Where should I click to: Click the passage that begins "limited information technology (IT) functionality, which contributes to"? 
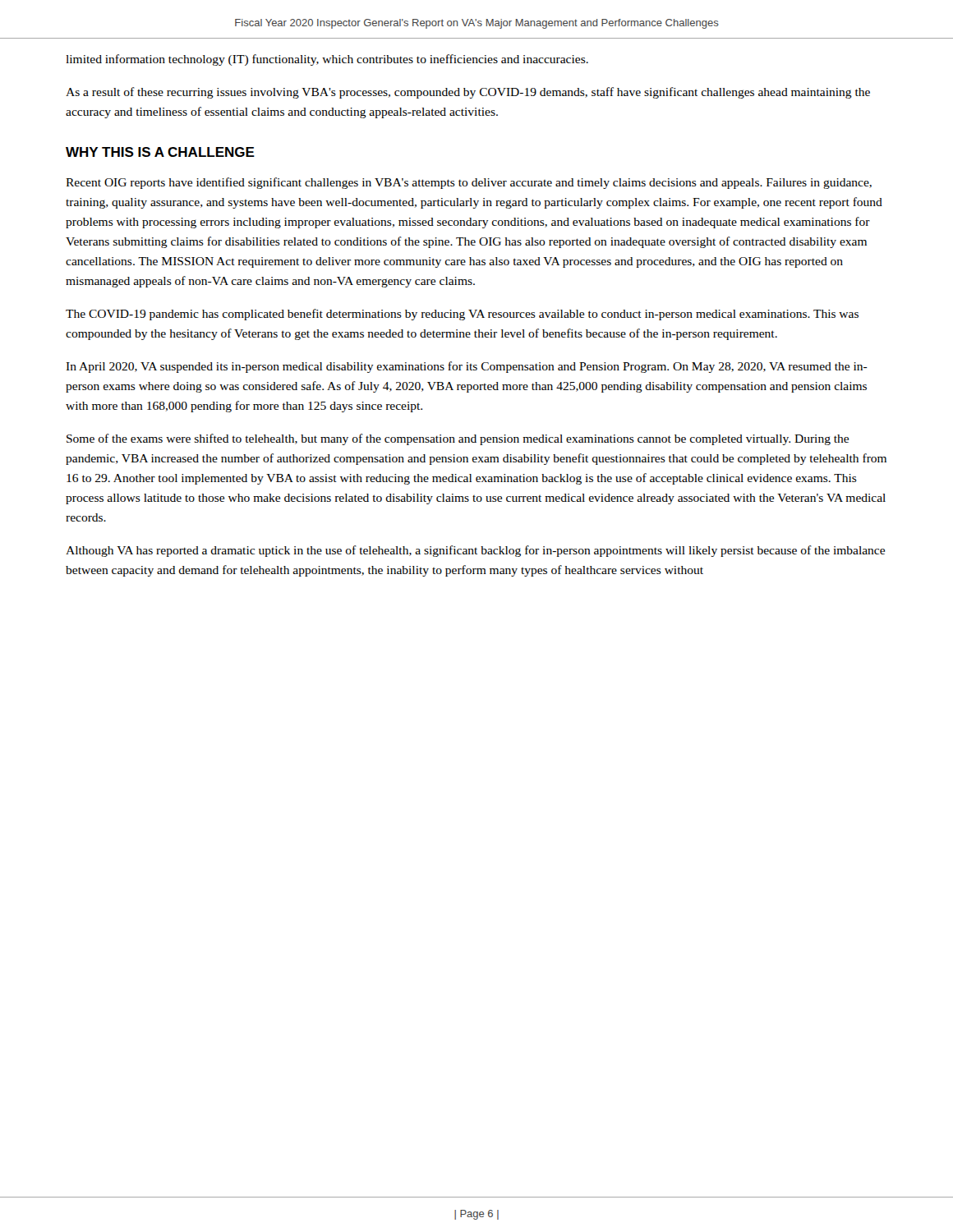click(x=327, y=59)
